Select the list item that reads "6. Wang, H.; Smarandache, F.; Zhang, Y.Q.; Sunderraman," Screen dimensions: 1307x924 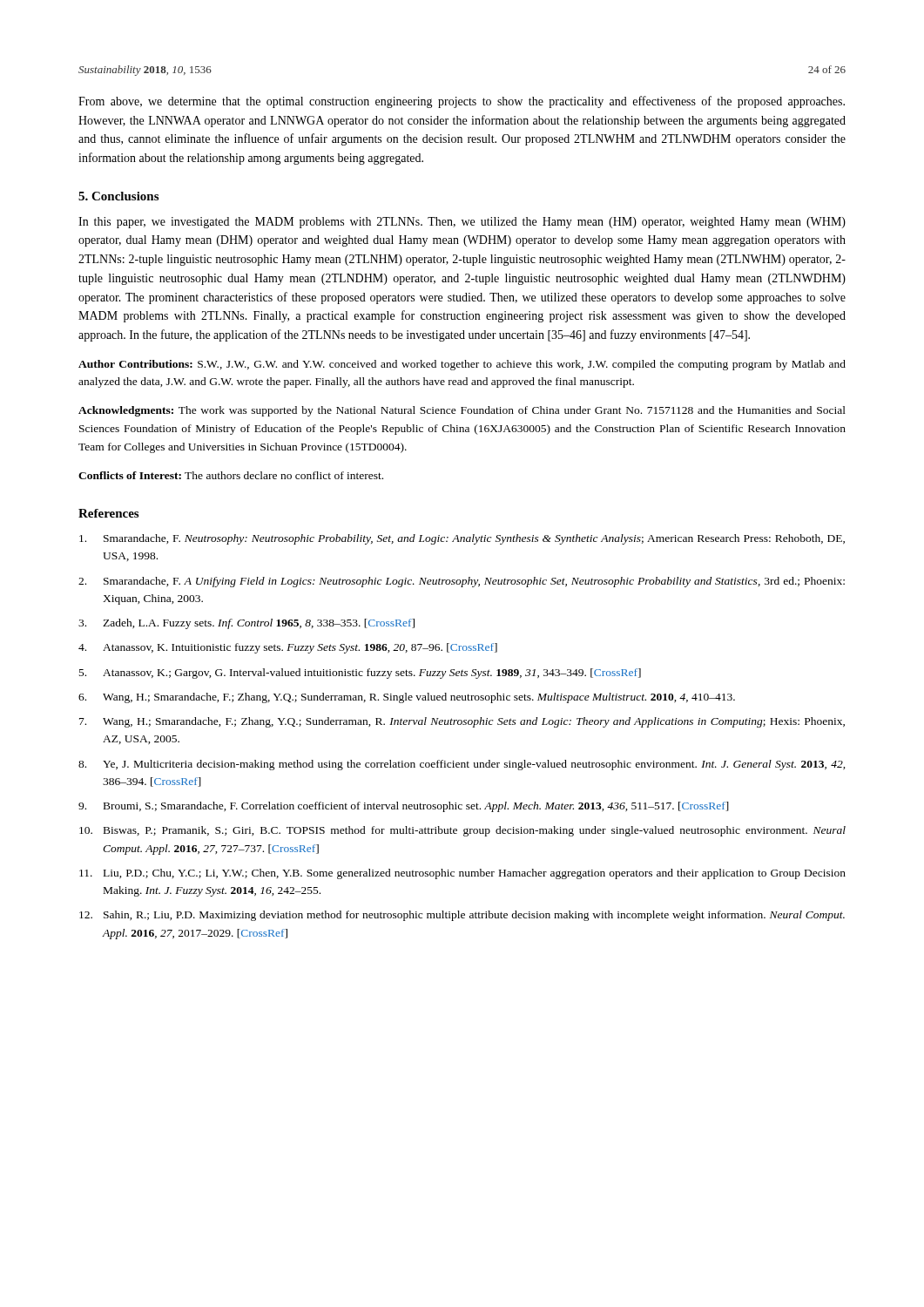click(462, 697)
